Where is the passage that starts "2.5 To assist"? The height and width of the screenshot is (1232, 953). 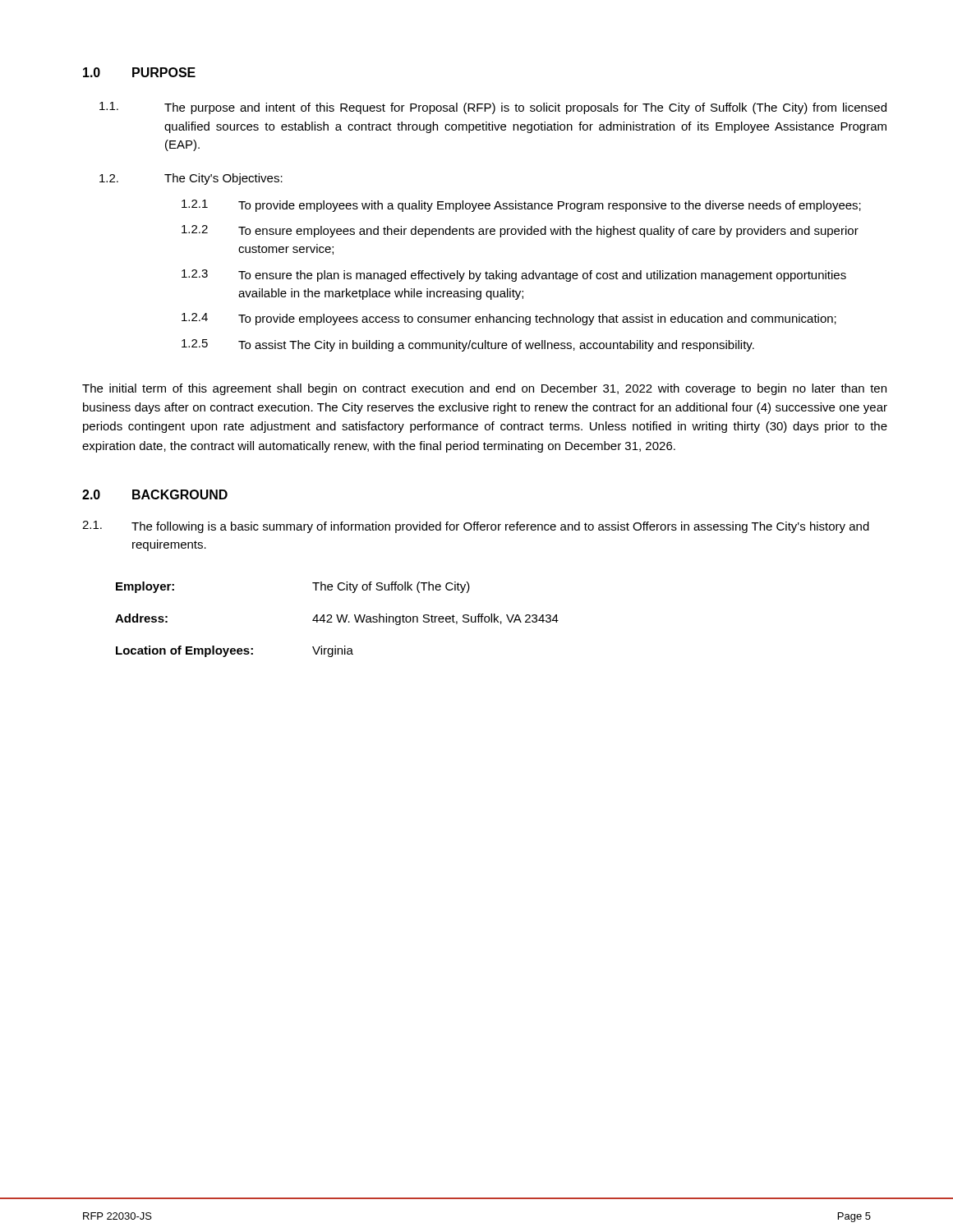[468, 345]
